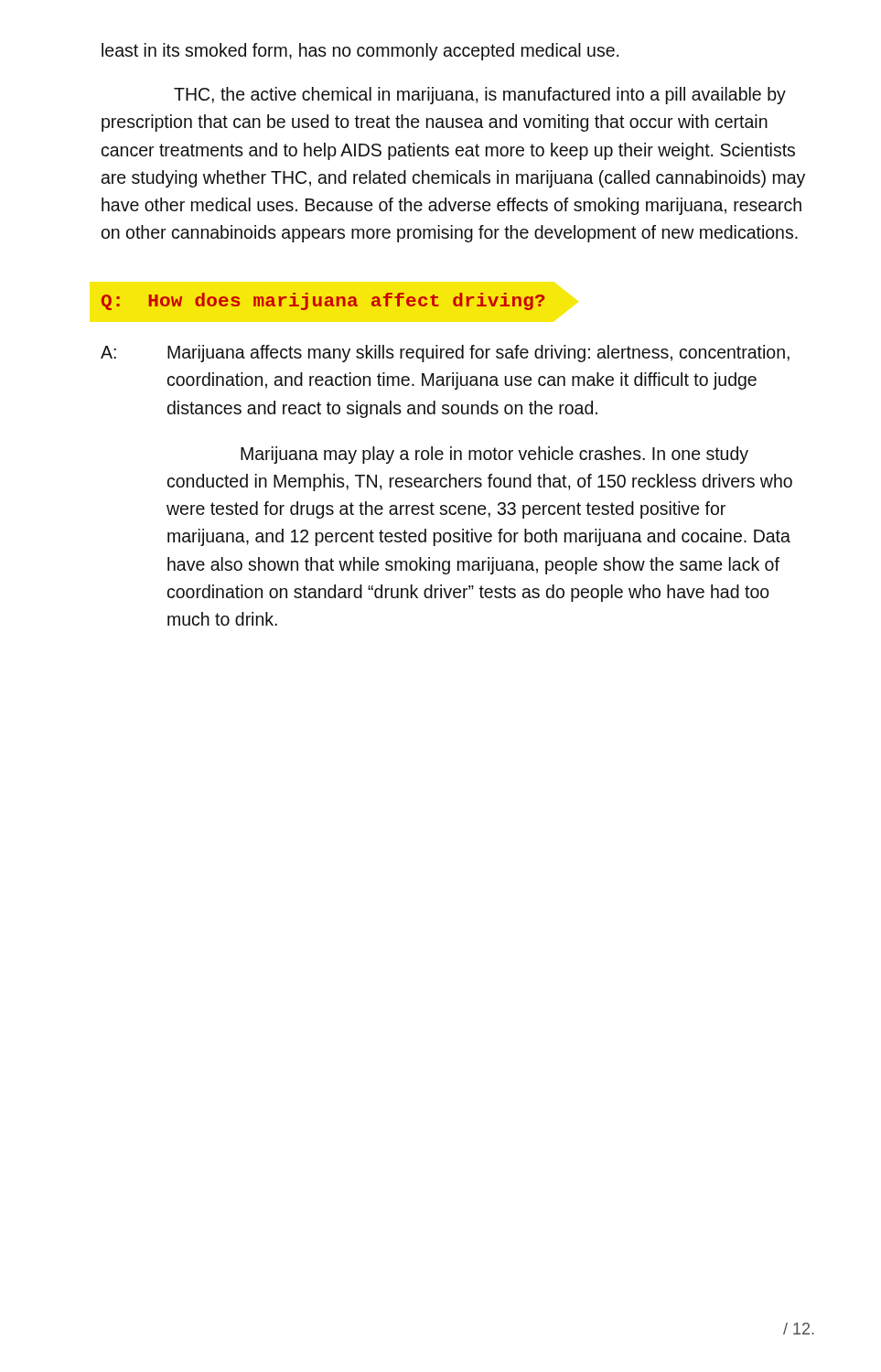Find "Q: How does marijuana affect driving?" on this page
This screenshot has width=881, height=1372.
point(340,302)
